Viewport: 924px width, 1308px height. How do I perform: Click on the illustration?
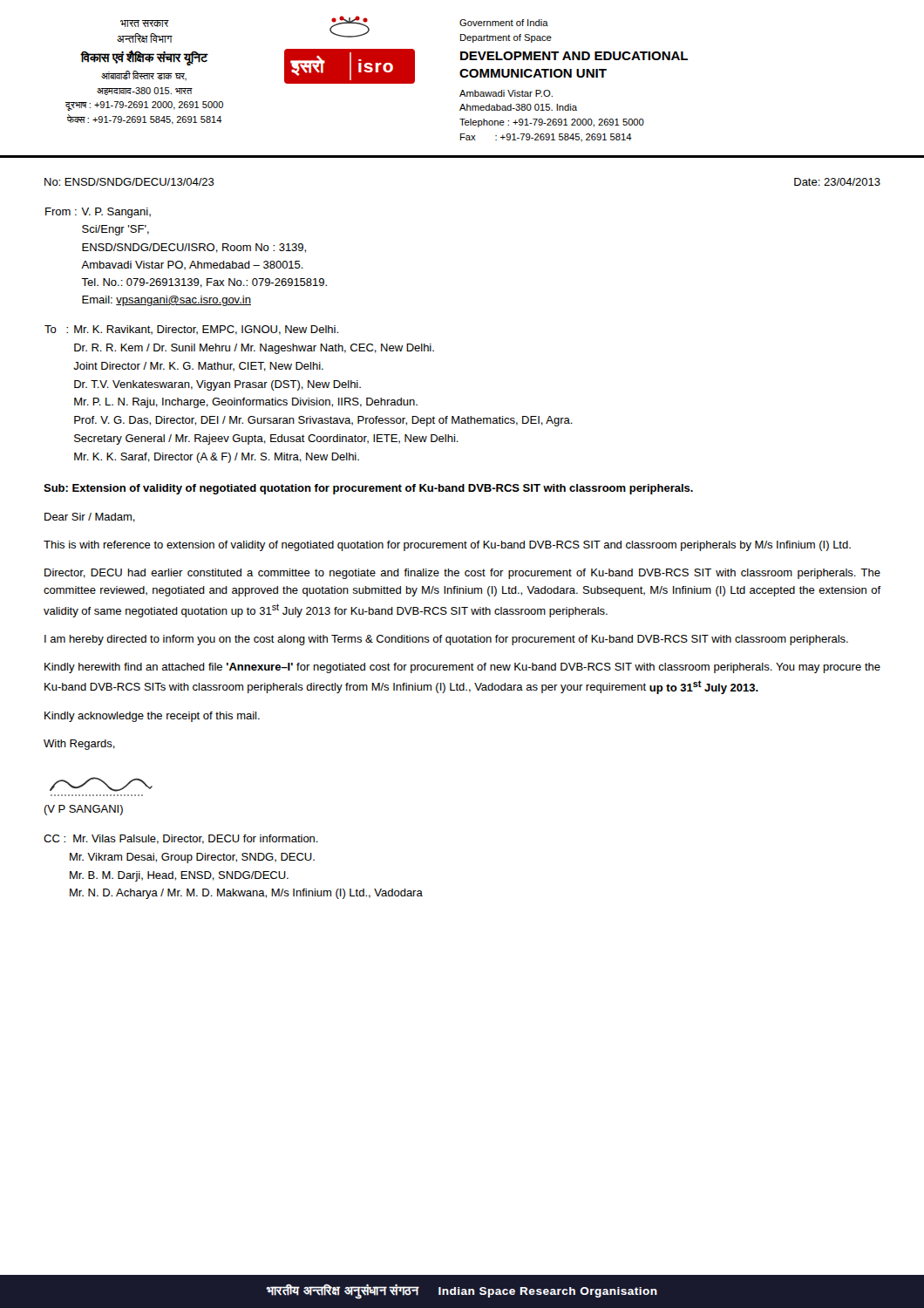(462, 778)
